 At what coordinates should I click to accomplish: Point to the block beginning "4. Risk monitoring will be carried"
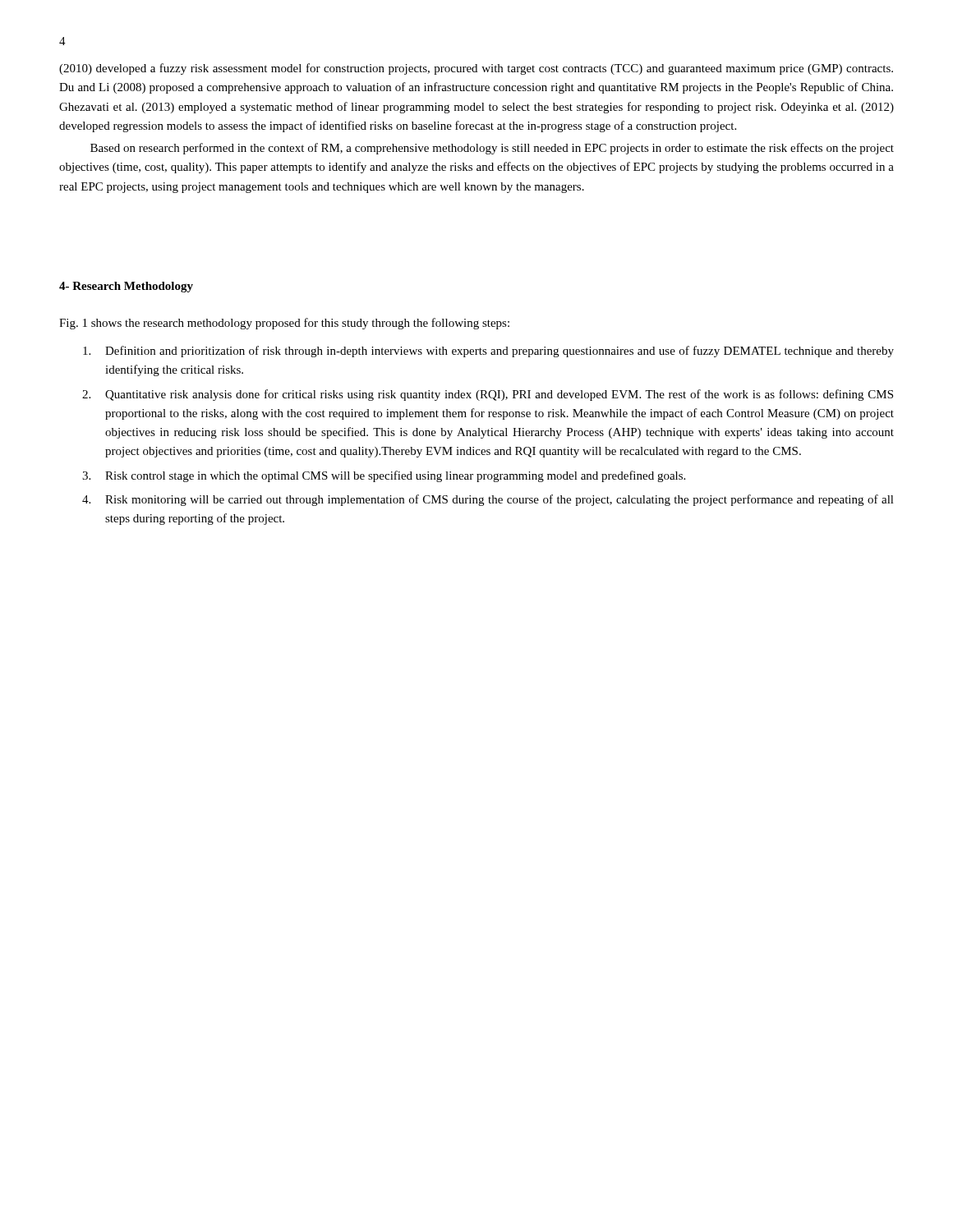(x=488, y=509)
